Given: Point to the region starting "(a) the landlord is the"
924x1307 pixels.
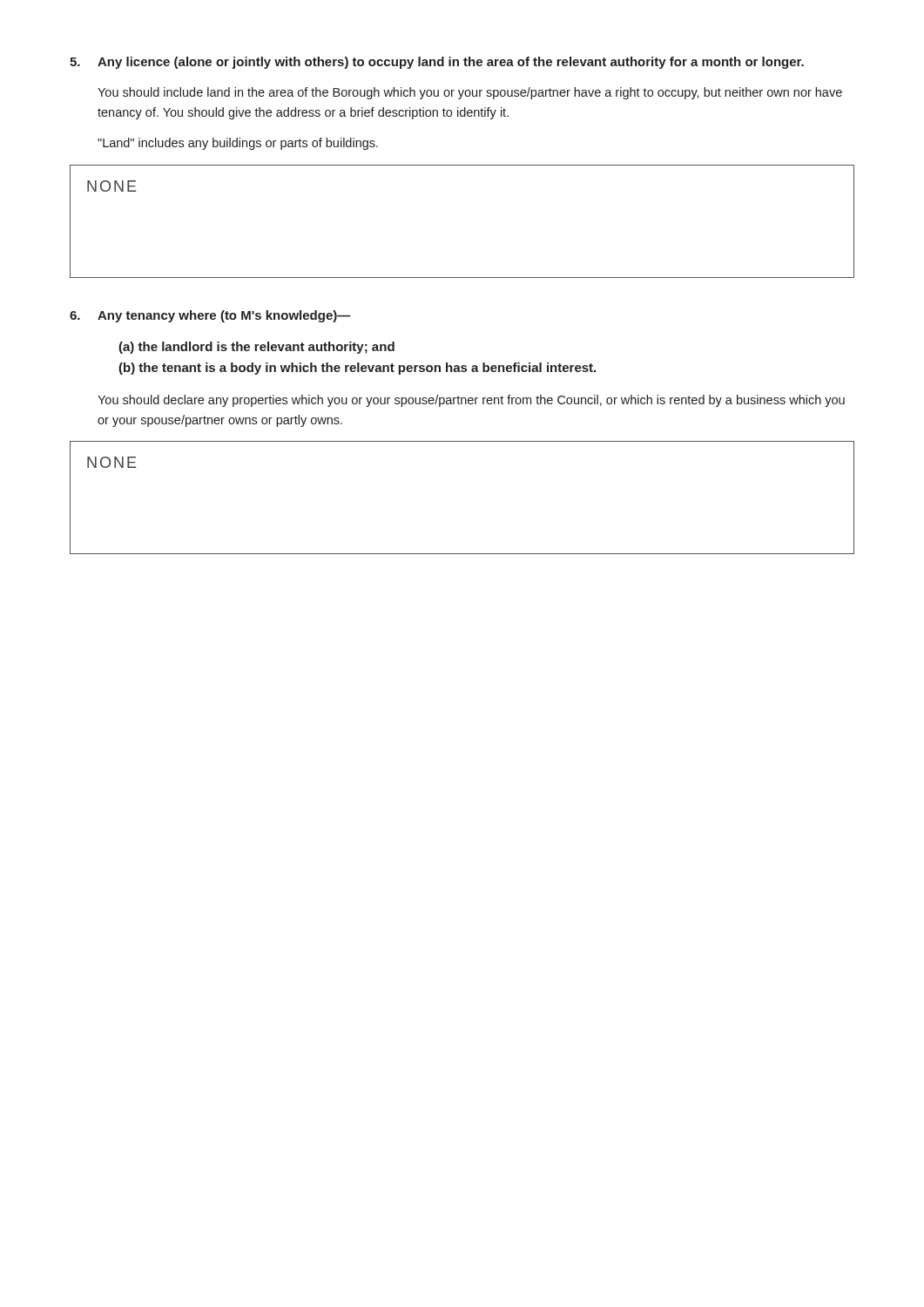Looking at the screenshot, I should click(257, 346).
